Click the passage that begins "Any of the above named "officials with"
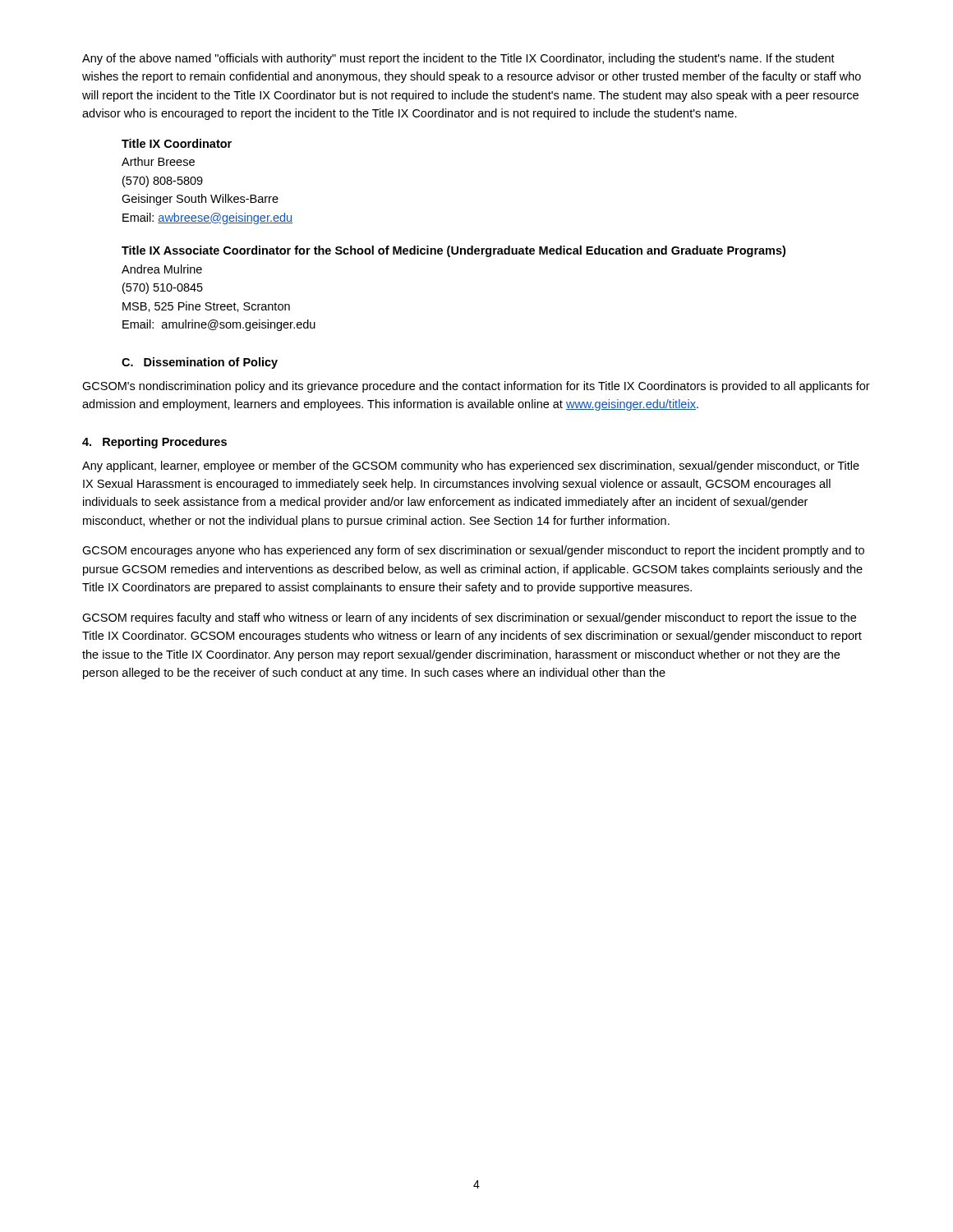 (x=472, y=86)
